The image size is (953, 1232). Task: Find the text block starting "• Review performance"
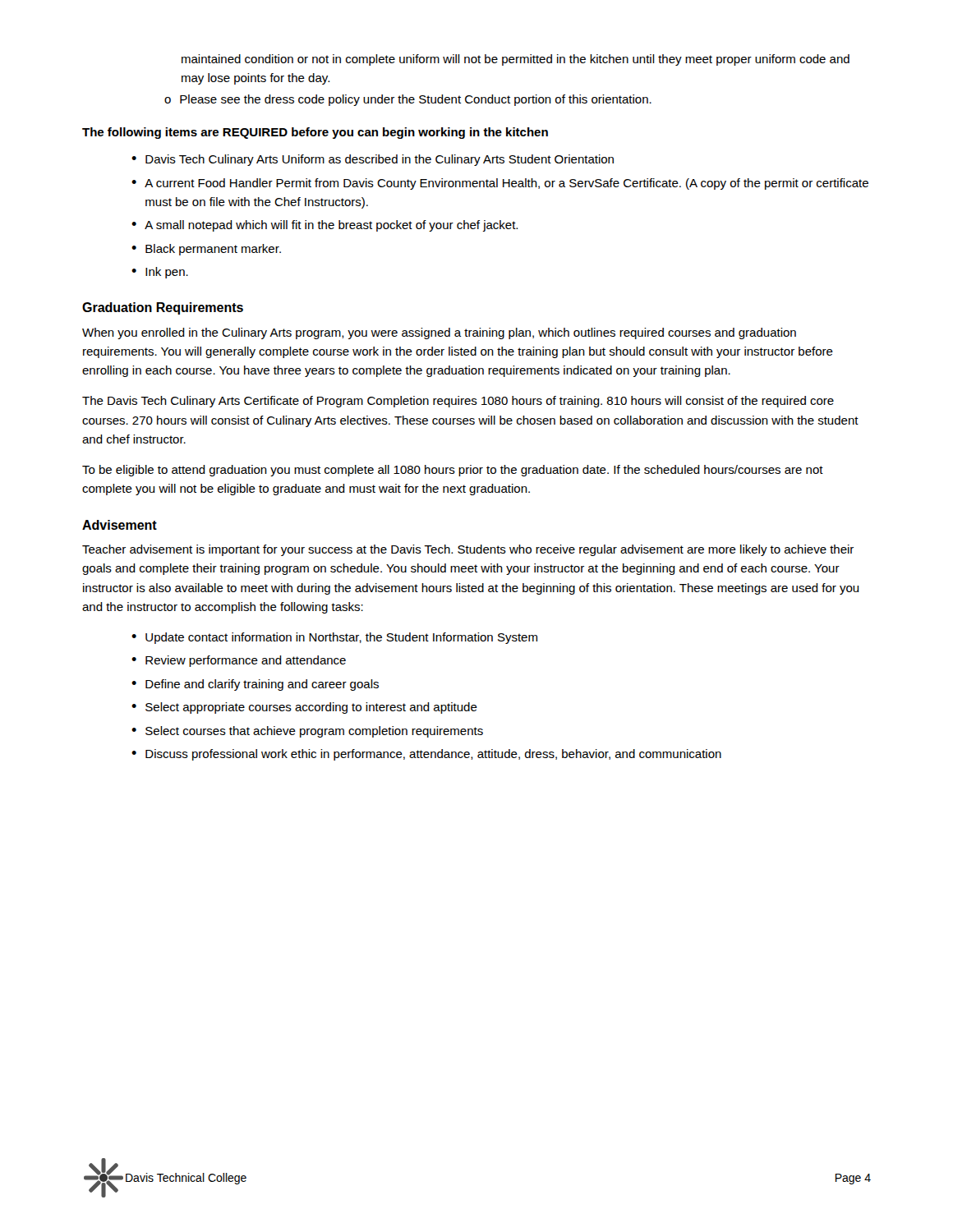(x=239, y=660)
